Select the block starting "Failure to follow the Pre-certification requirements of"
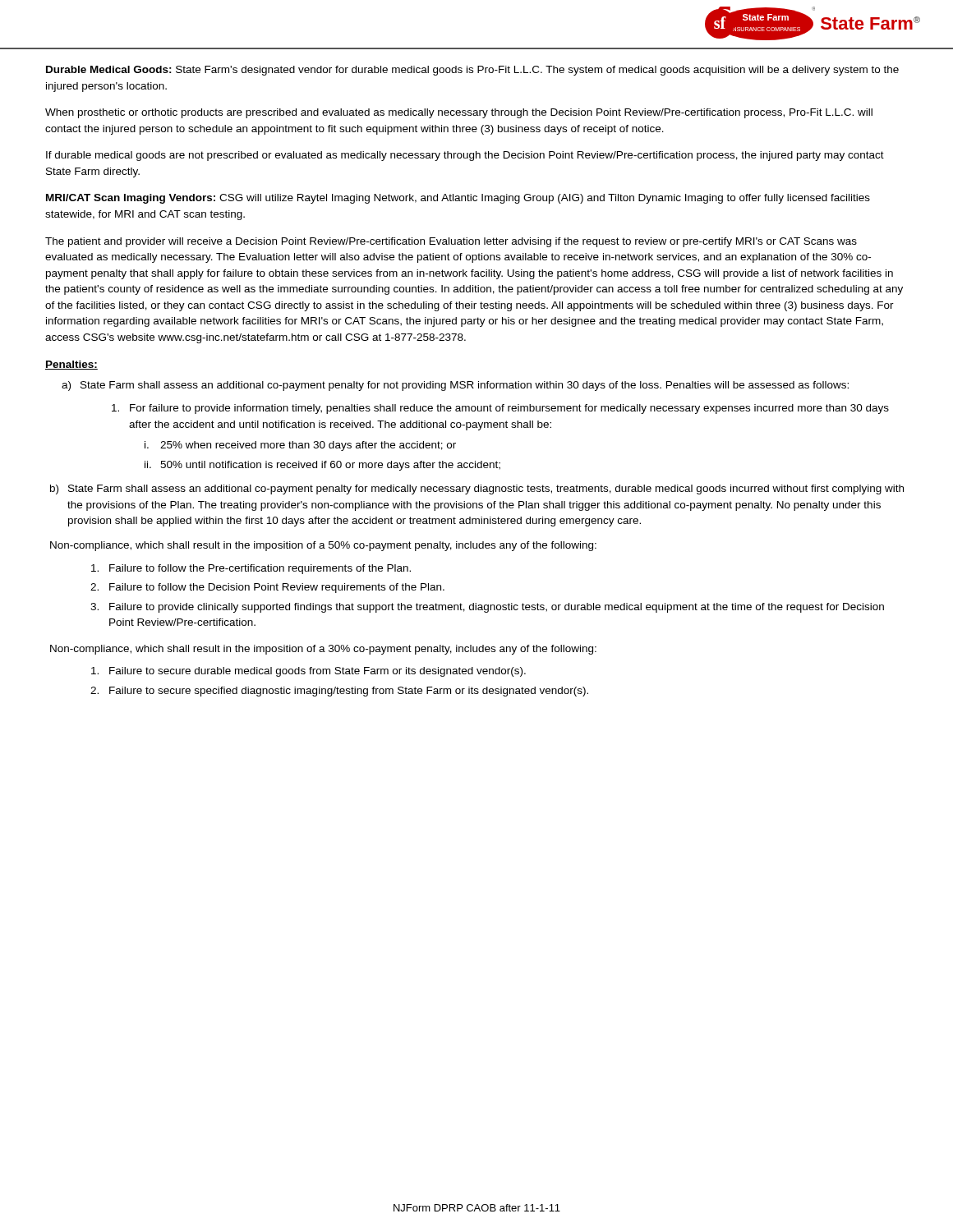The image size is (953, 1232). point(251,569)
